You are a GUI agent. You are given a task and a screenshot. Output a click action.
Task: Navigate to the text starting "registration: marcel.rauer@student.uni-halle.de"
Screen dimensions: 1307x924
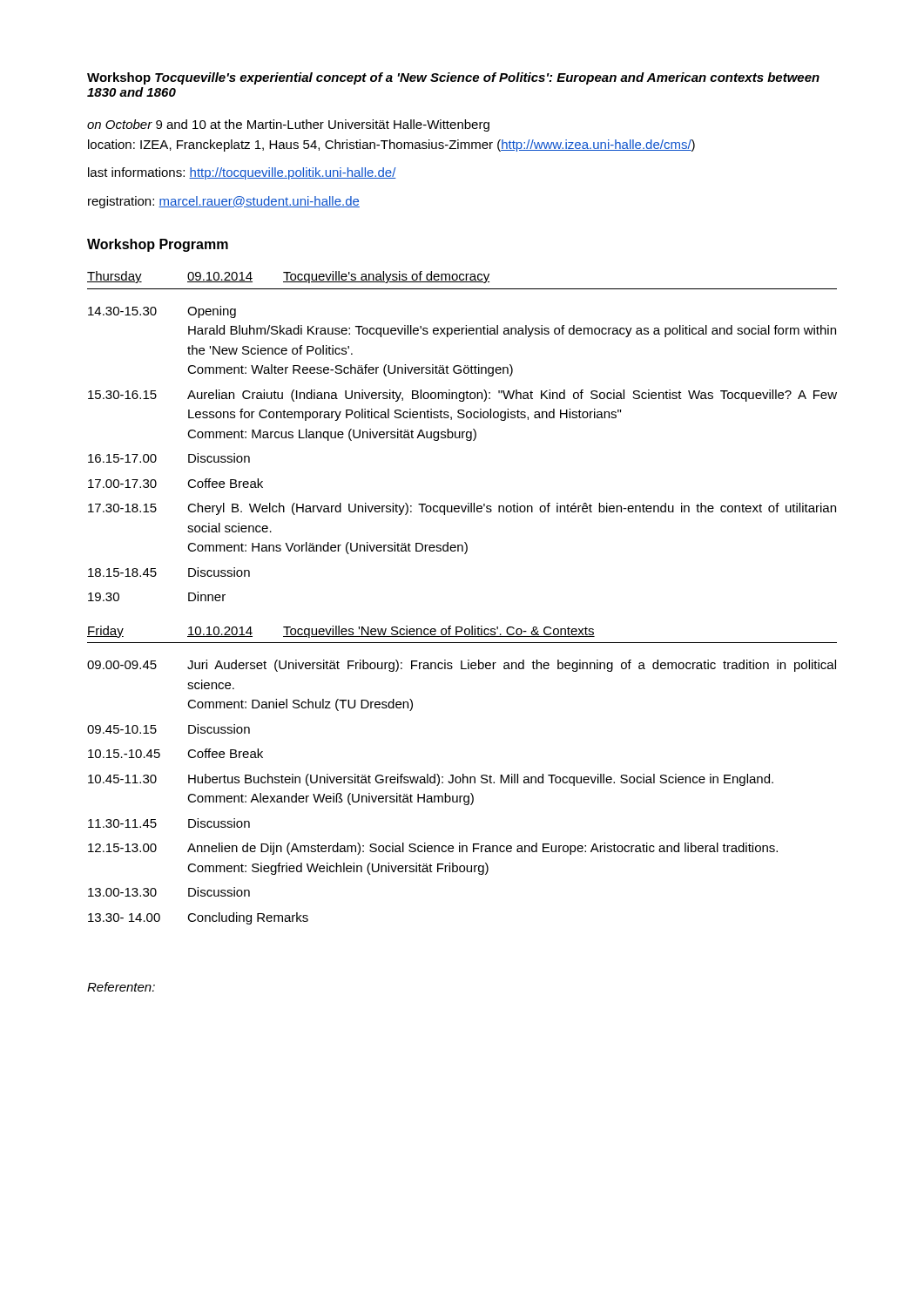tap(223, 200)
